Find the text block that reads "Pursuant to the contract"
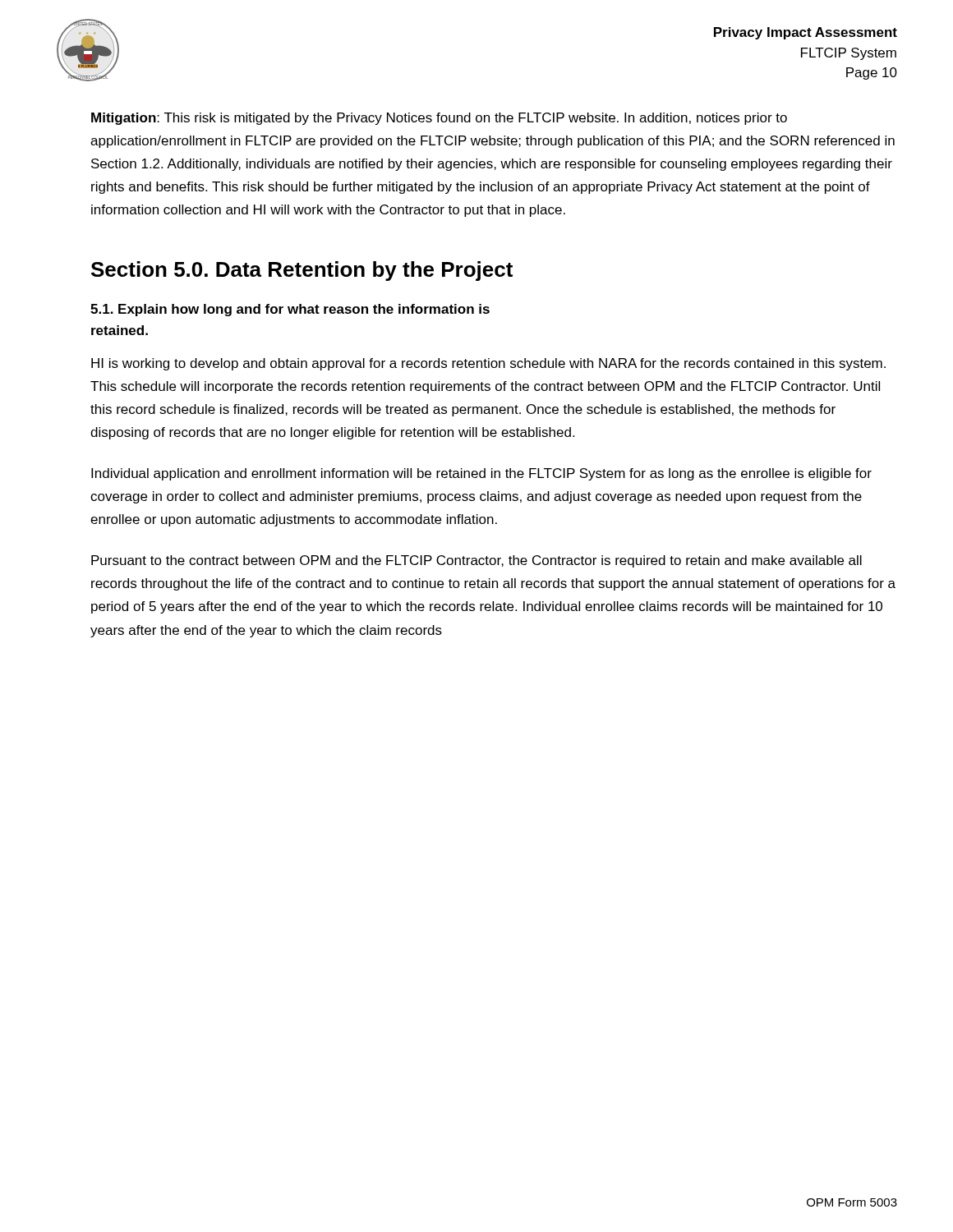This screenshot has width=953, height=1232. click(493, 595)
